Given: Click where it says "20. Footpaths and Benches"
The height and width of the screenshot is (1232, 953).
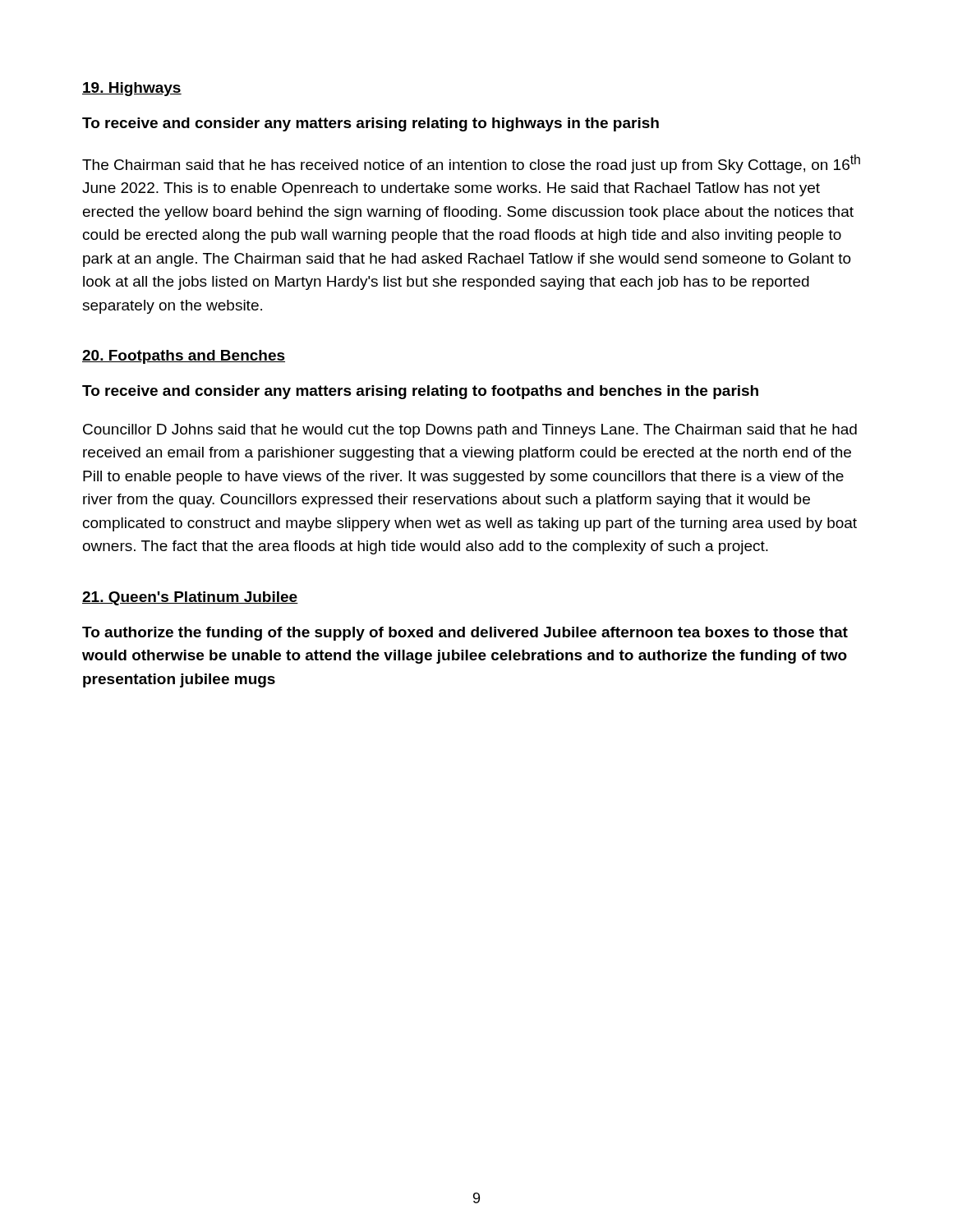Looking at the screenshot, I should (x=184, y=356).
